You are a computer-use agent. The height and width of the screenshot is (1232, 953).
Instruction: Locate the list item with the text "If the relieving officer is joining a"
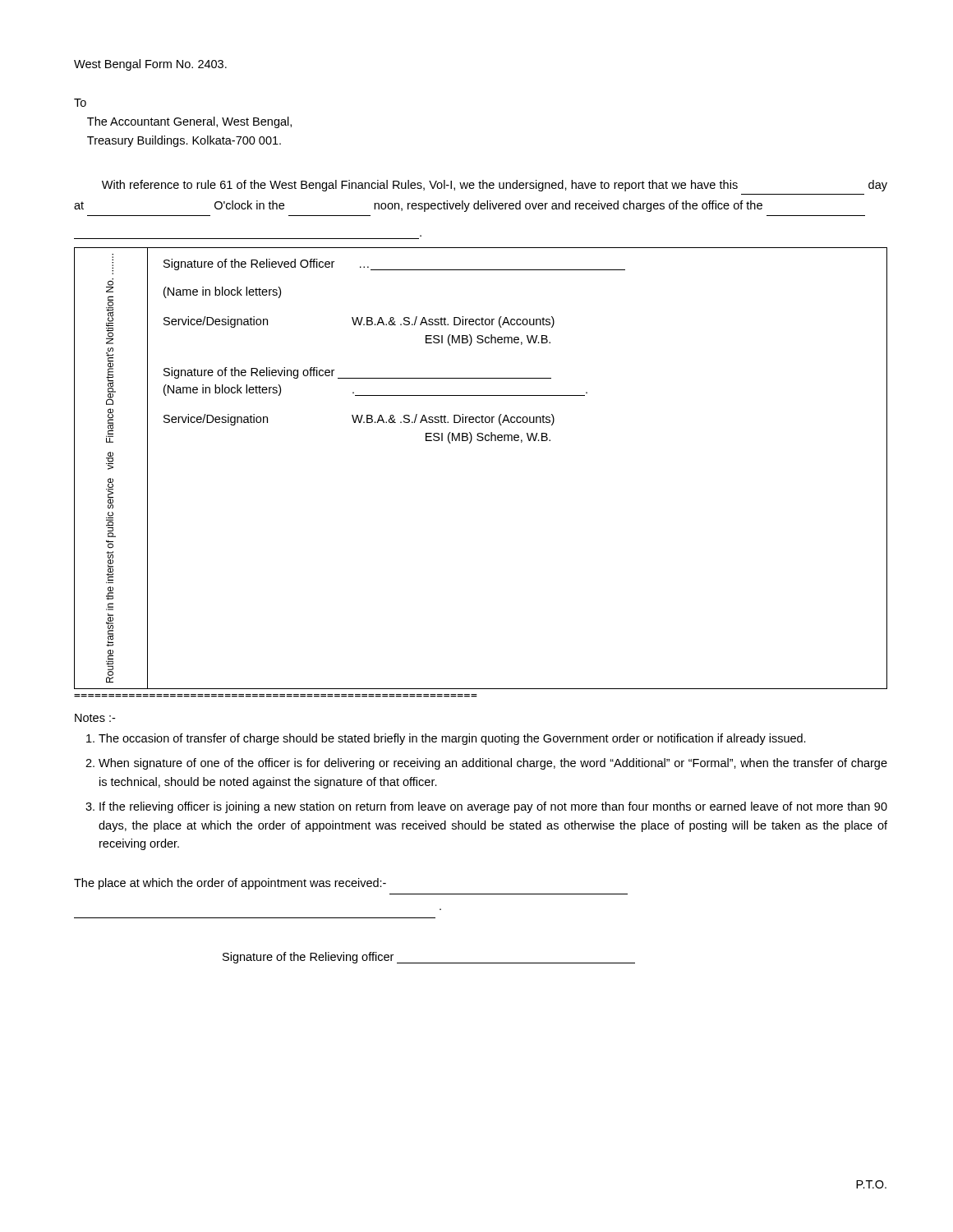tap(493, 825)
